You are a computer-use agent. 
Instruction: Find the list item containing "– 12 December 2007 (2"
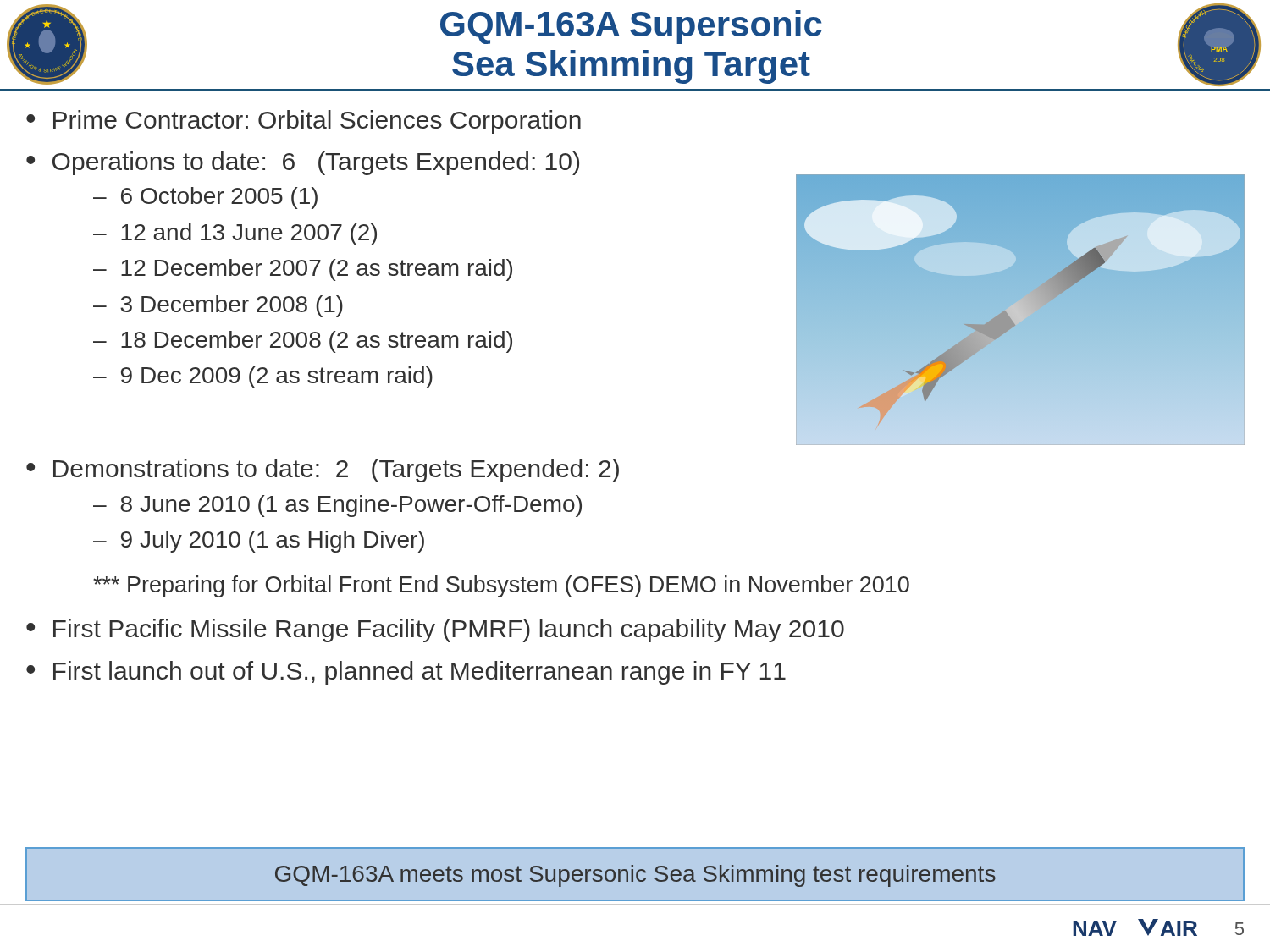click(x=303, y=269)
